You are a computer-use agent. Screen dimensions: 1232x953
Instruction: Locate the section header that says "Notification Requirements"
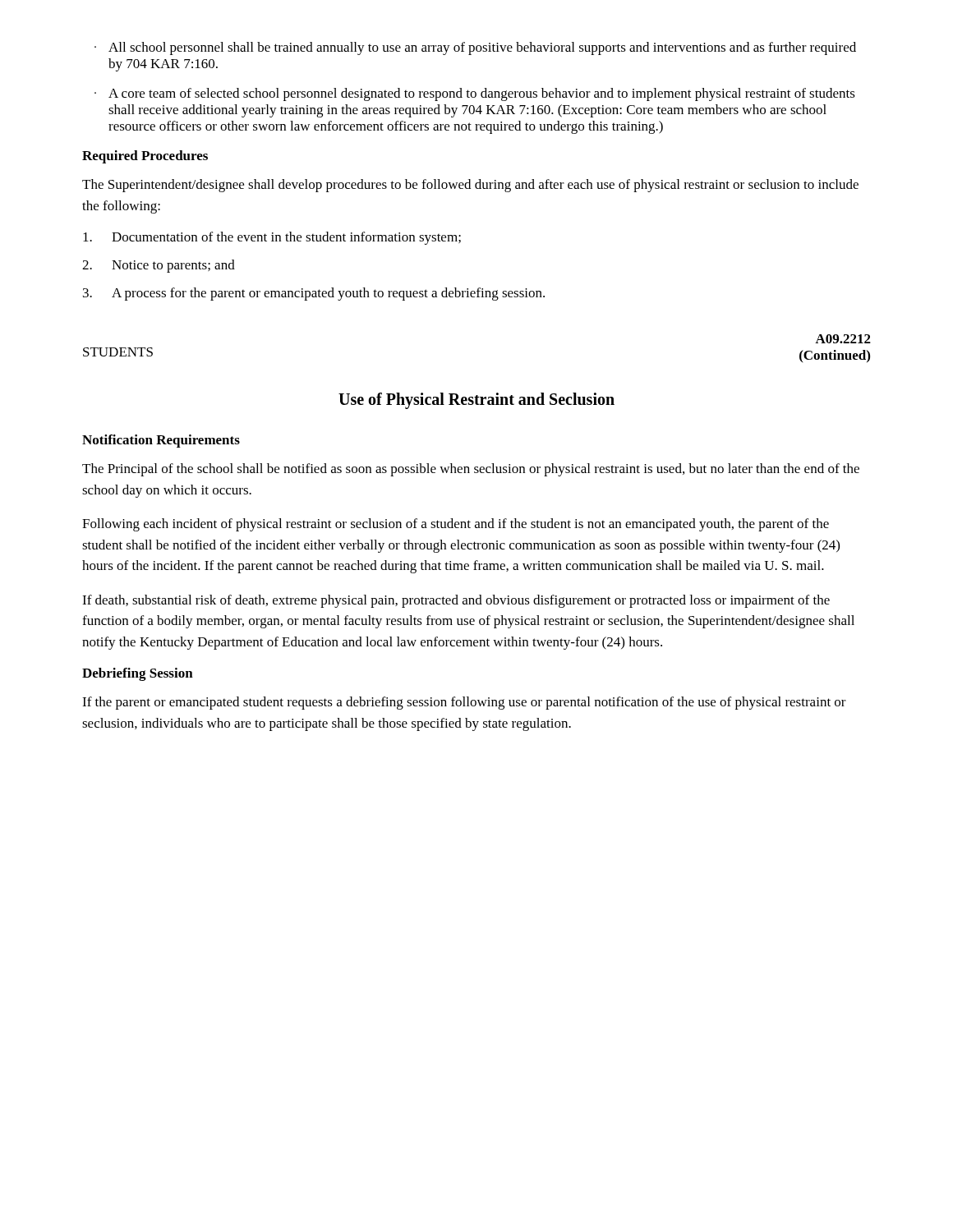coord(161,440)
